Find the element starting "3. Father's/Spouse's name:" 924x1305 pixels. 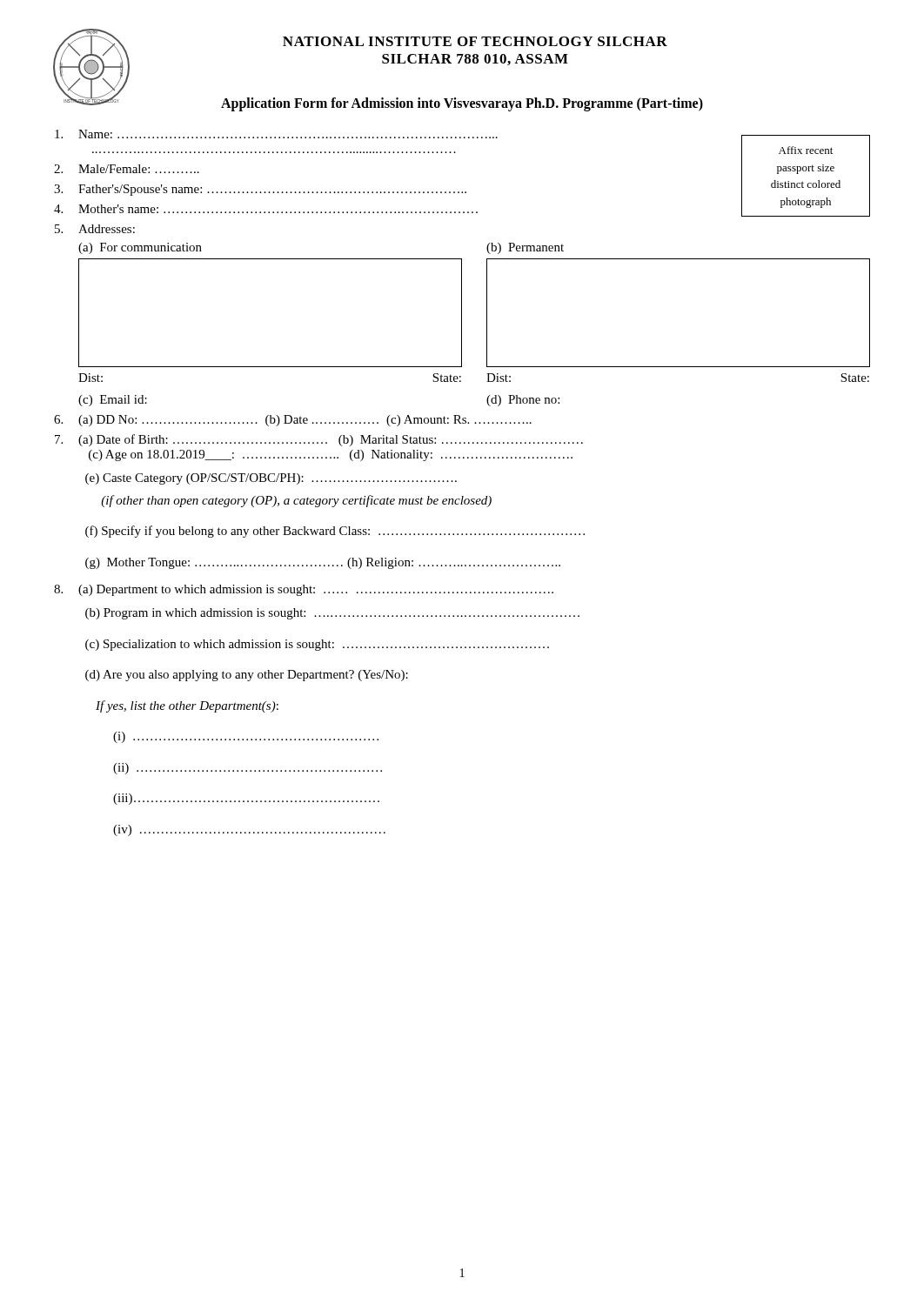click(x=462, y=189)
